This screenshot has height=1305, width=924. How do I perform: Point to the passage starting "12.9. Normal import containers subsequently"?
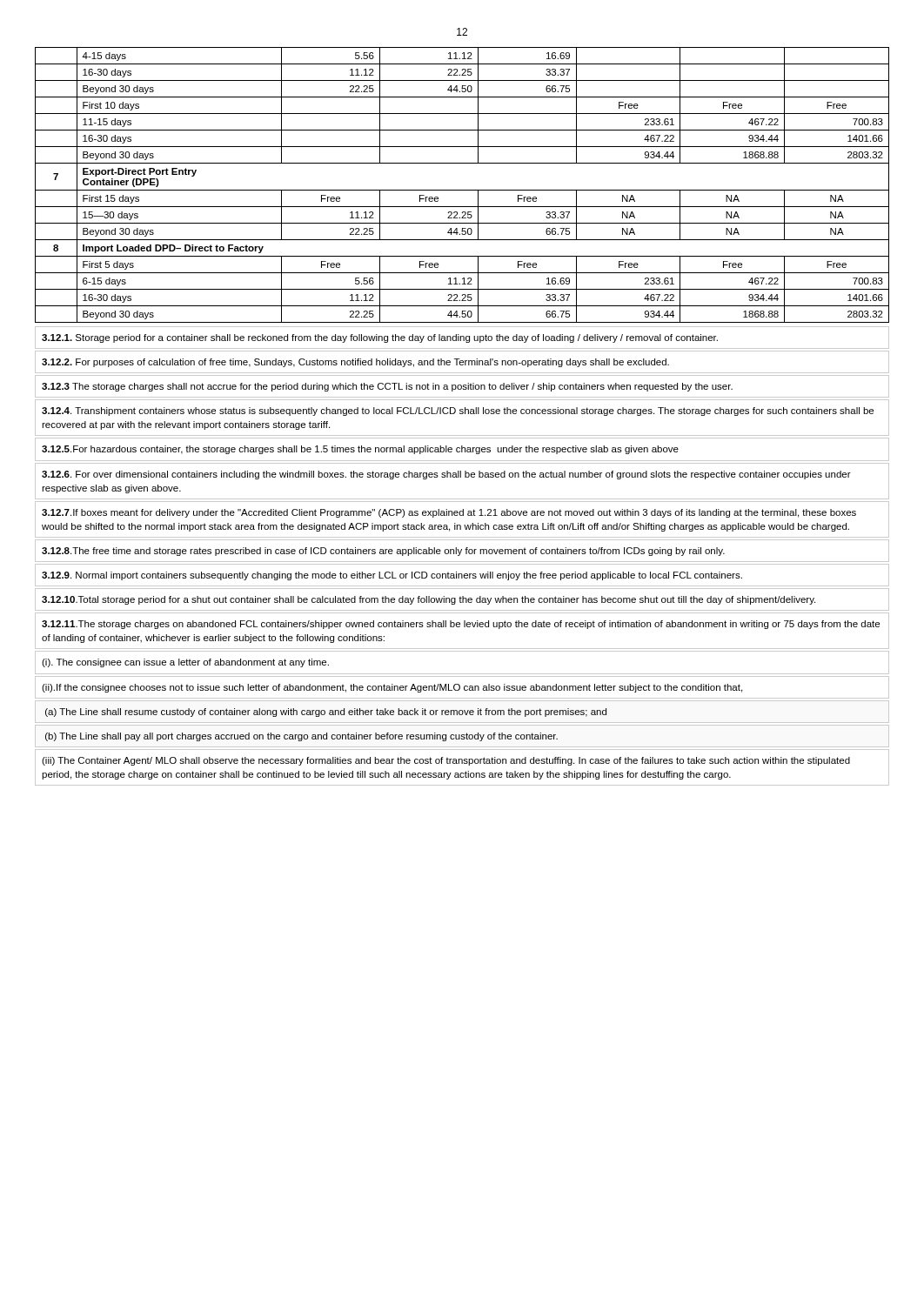point(392,575)
